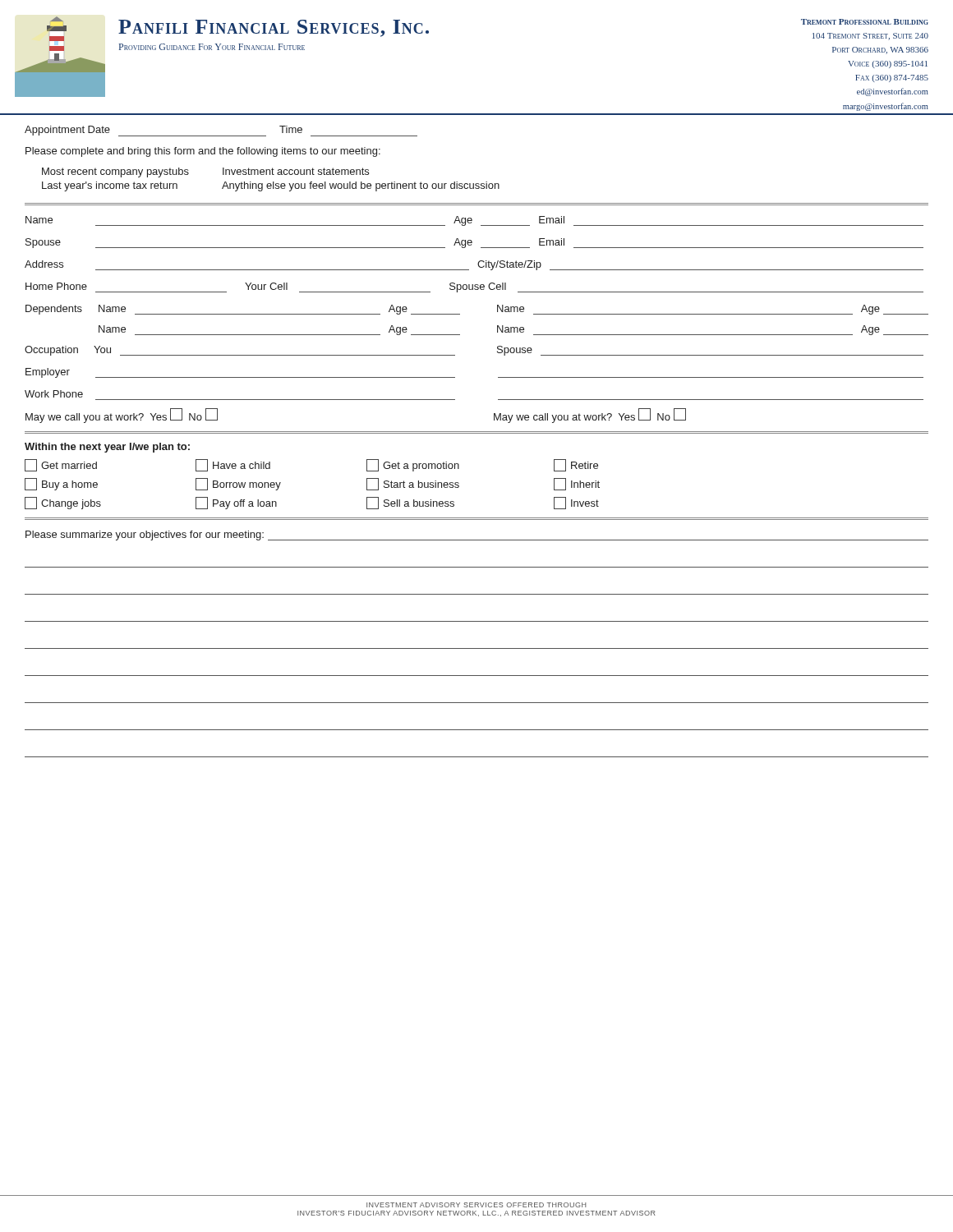The width and height of the screenshot is (953, 1232).
Task: Find the section header on this page that starts "Within the next year"
Action: [108, 446]
